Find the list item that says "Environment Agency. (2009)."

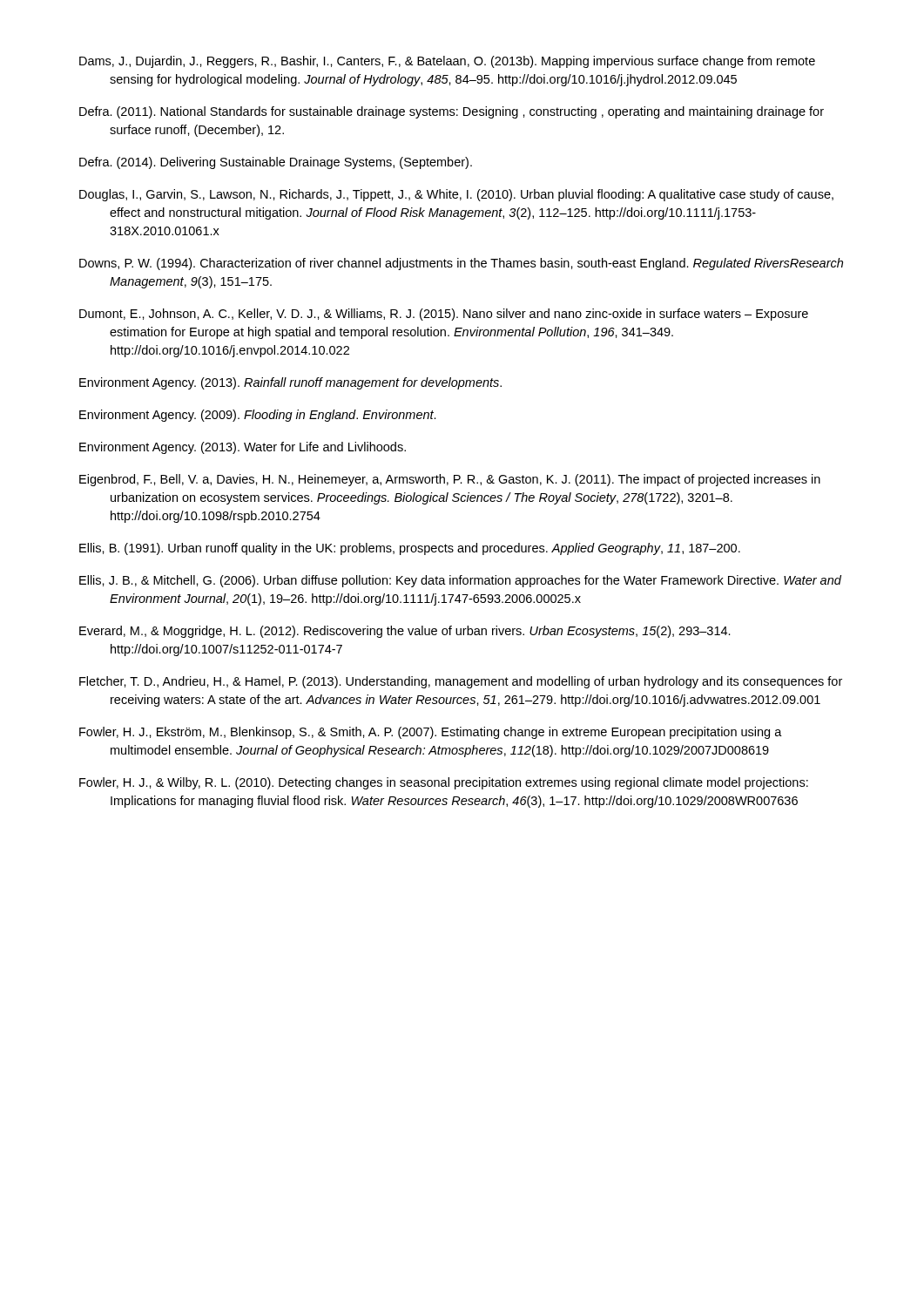tap(258, 415)
